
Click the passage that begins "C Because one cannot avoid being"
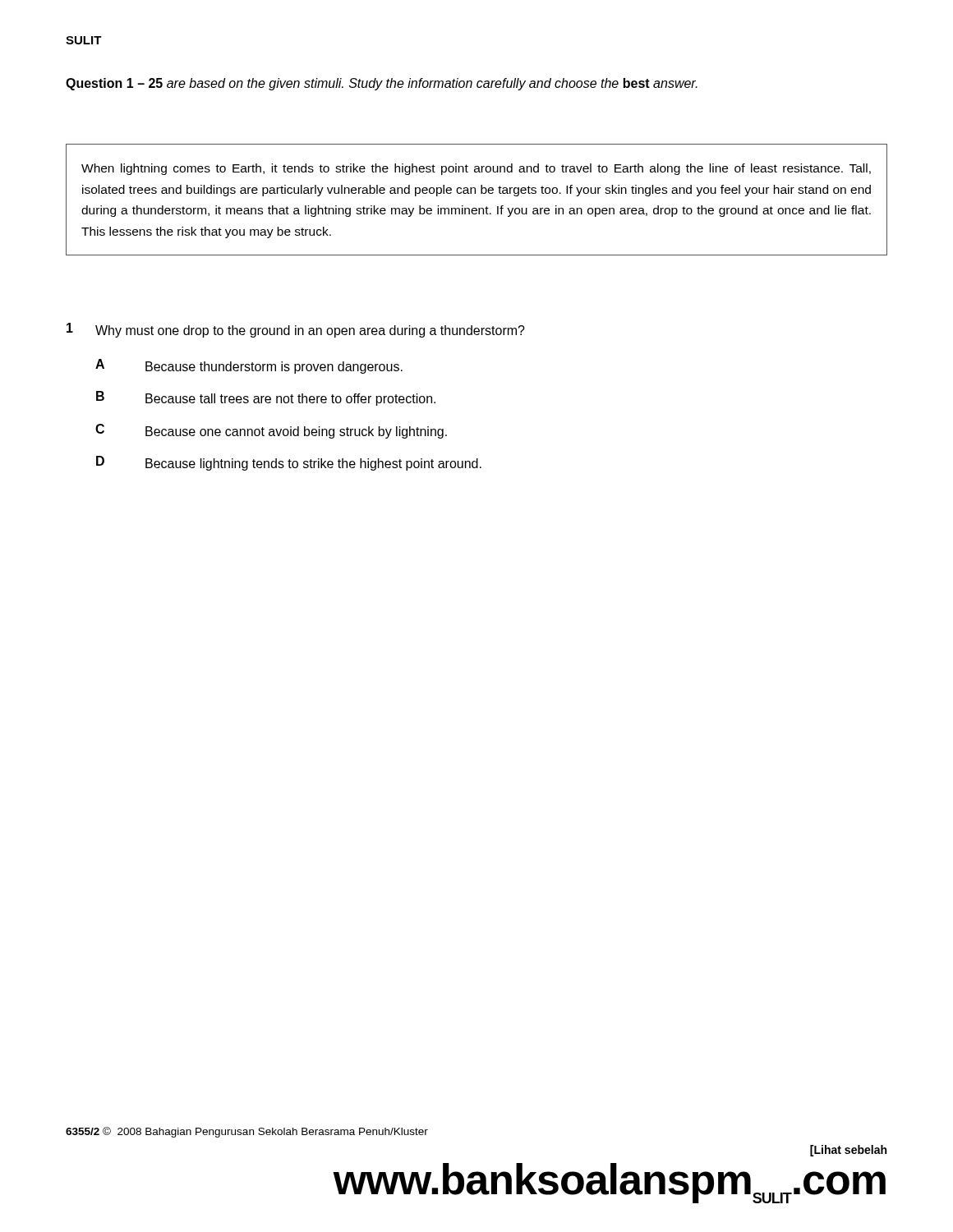[272, 432]
